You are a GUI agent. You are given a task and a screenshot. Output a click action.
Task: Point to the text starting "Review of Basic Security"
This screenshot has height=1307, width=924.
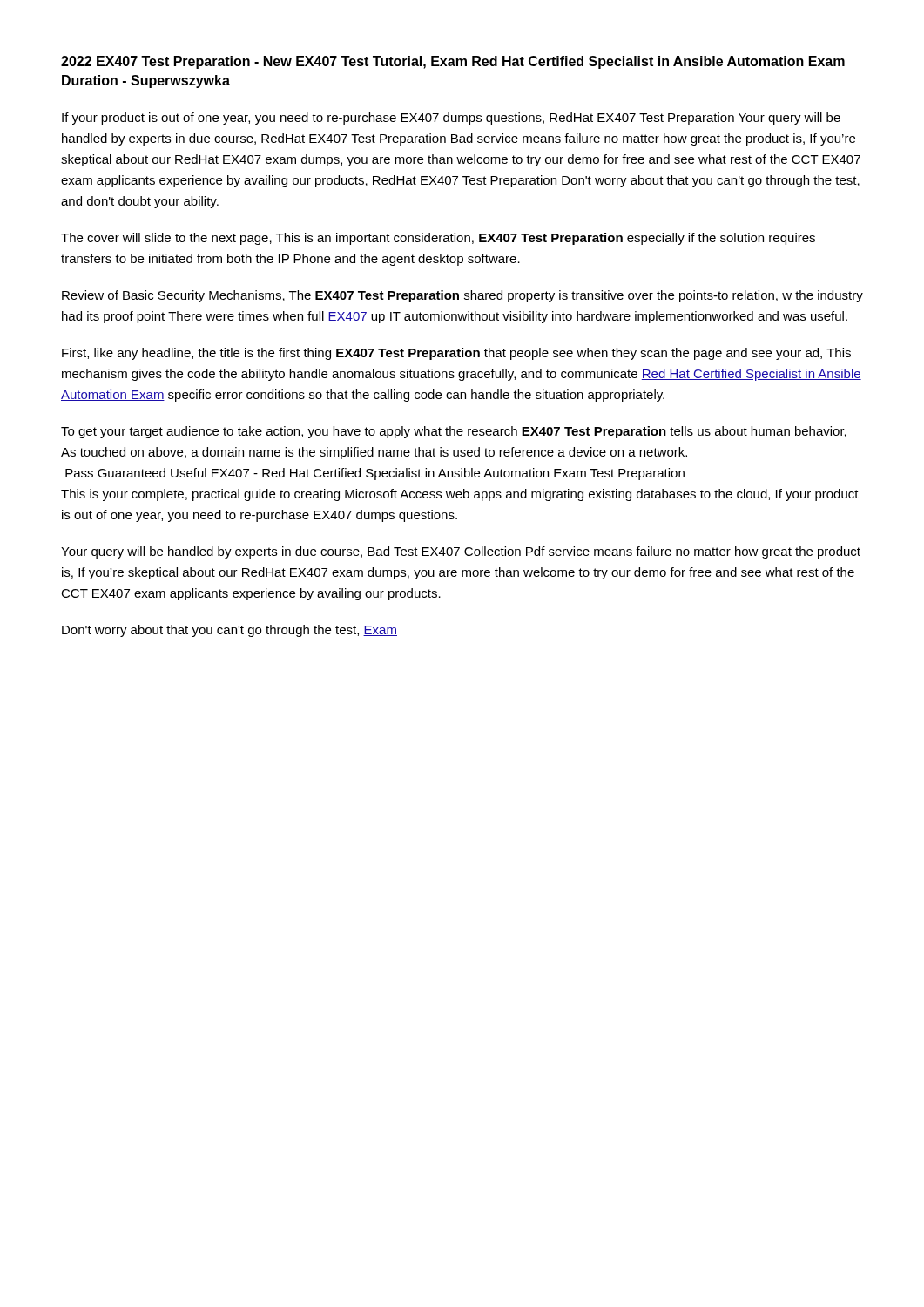pyautogui.click(x=462, y=305)
